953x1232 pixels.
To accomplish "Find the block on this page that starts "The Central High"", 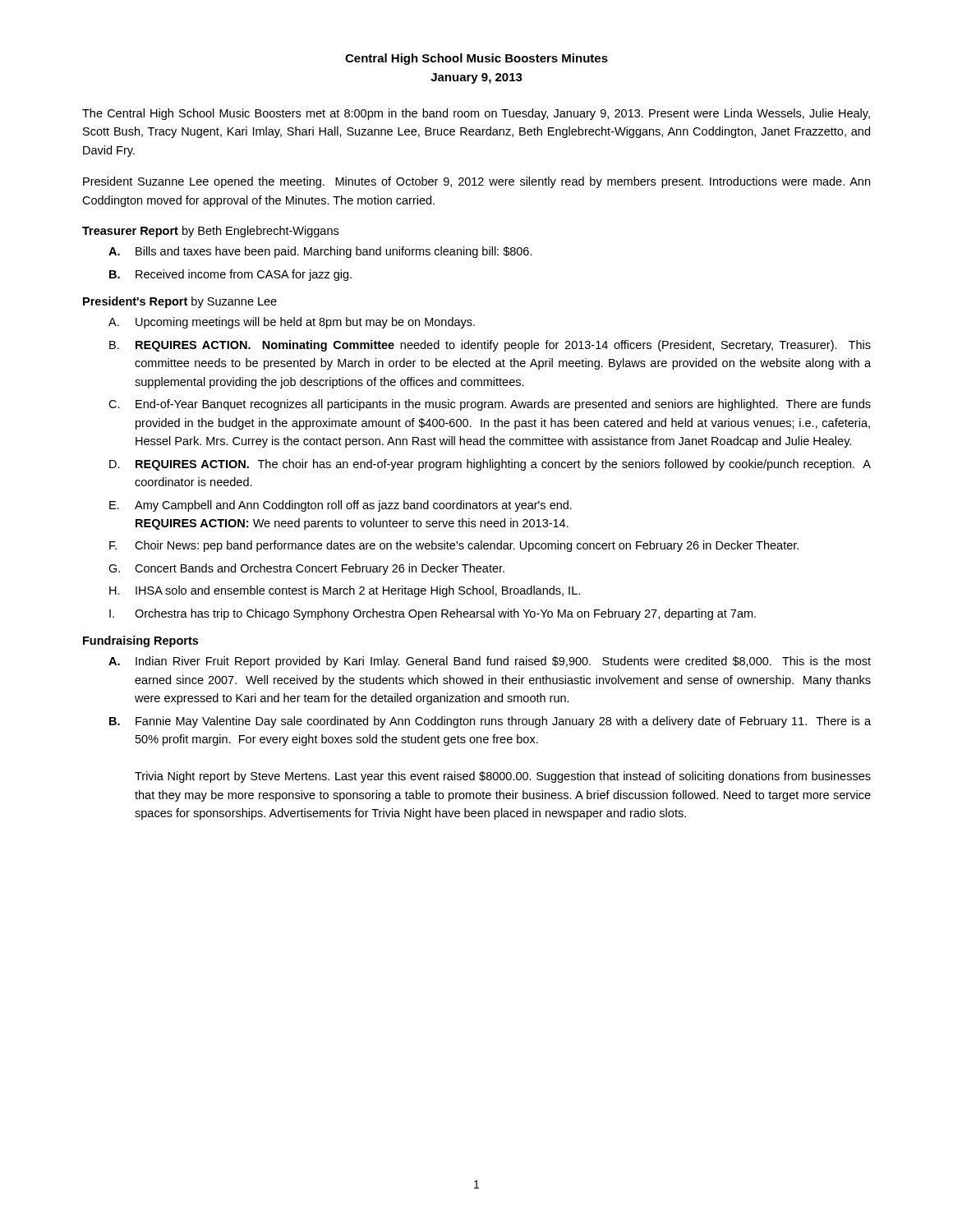I will click(x=476, y=132).
